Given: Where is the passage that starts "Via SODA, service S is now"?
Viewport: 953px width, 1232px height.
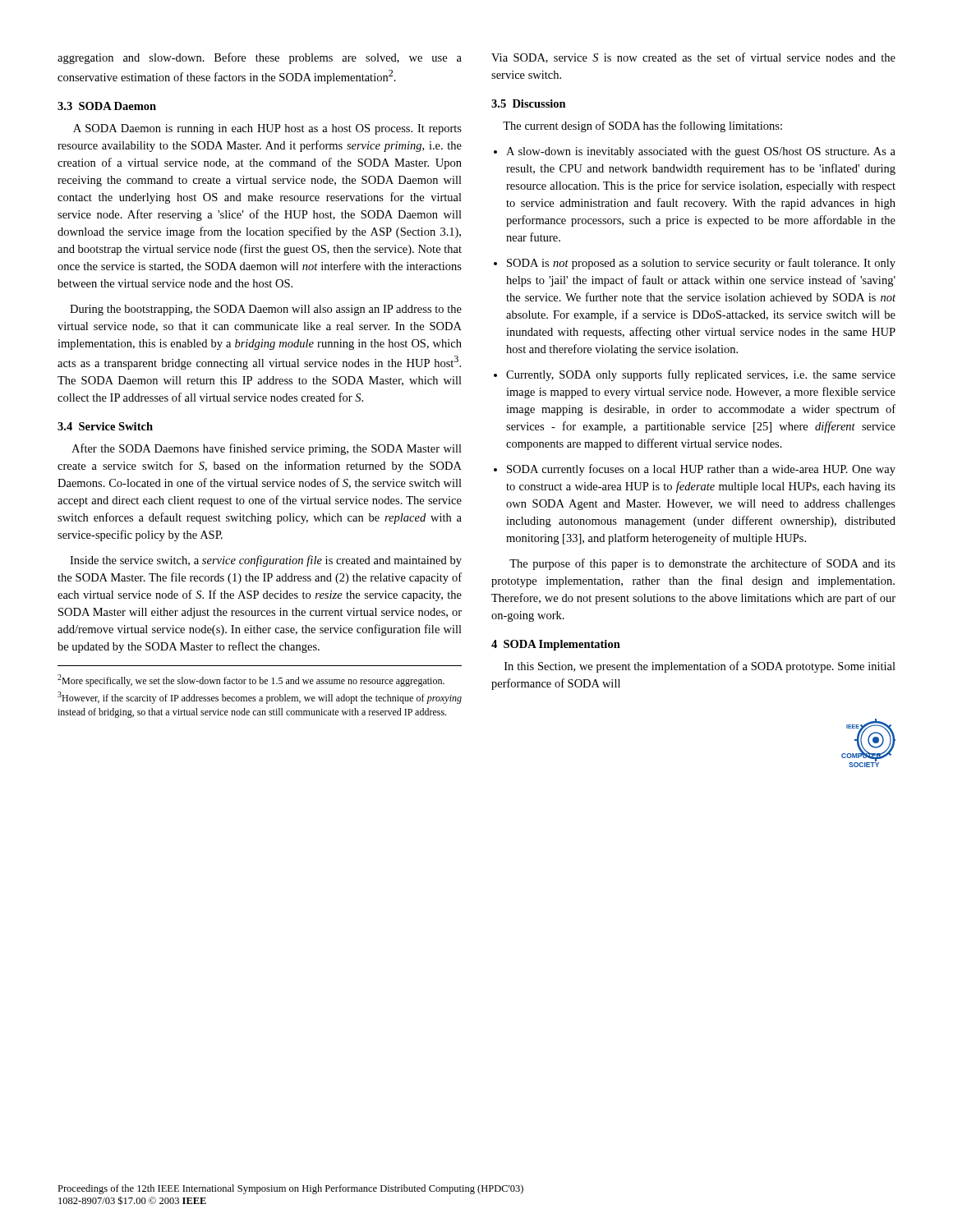Looking at the screenshot, I should [x=693, y=67].
